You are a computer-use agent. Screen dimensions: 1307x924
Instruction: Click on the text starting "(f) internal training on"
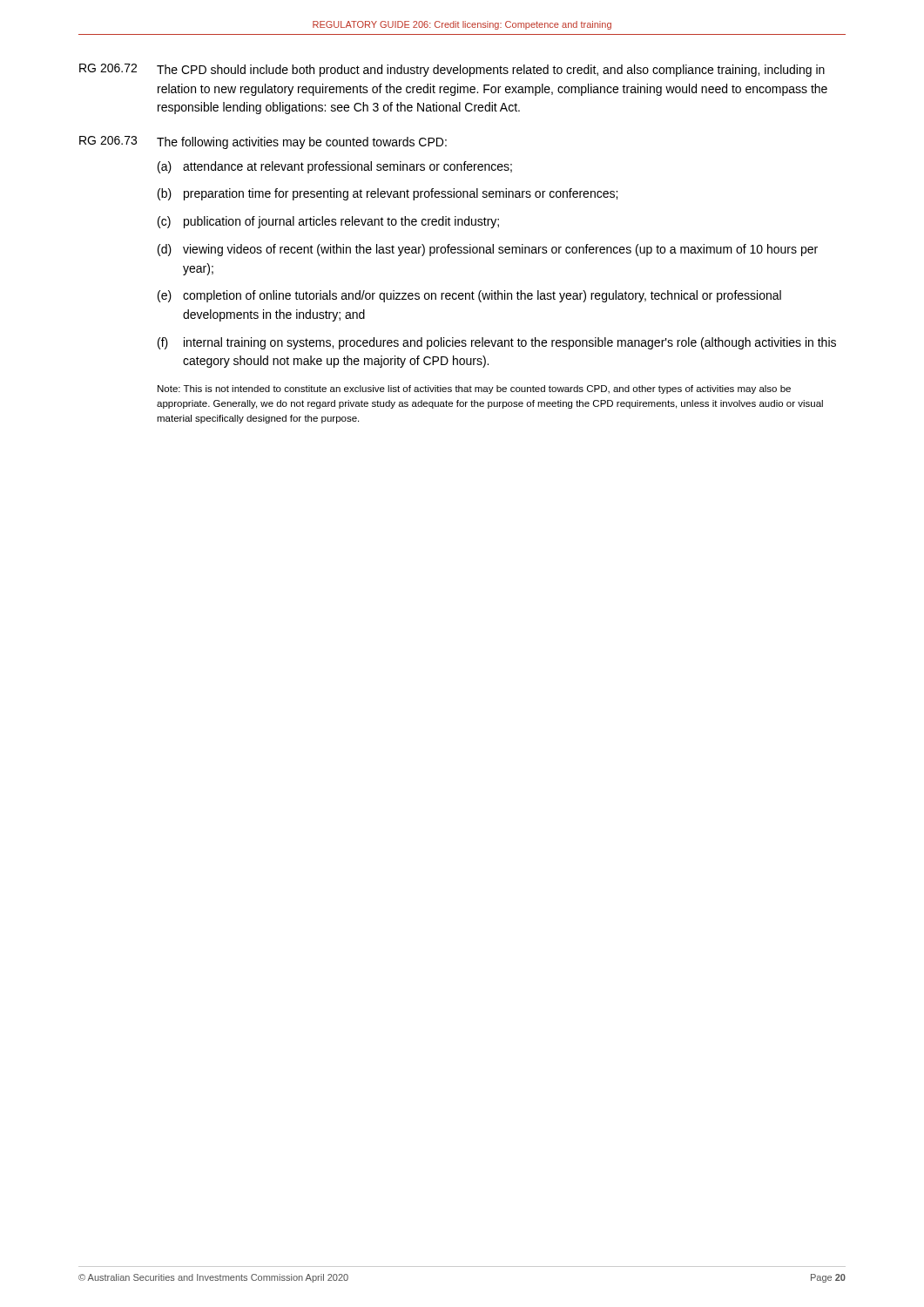tap(501, 352)
